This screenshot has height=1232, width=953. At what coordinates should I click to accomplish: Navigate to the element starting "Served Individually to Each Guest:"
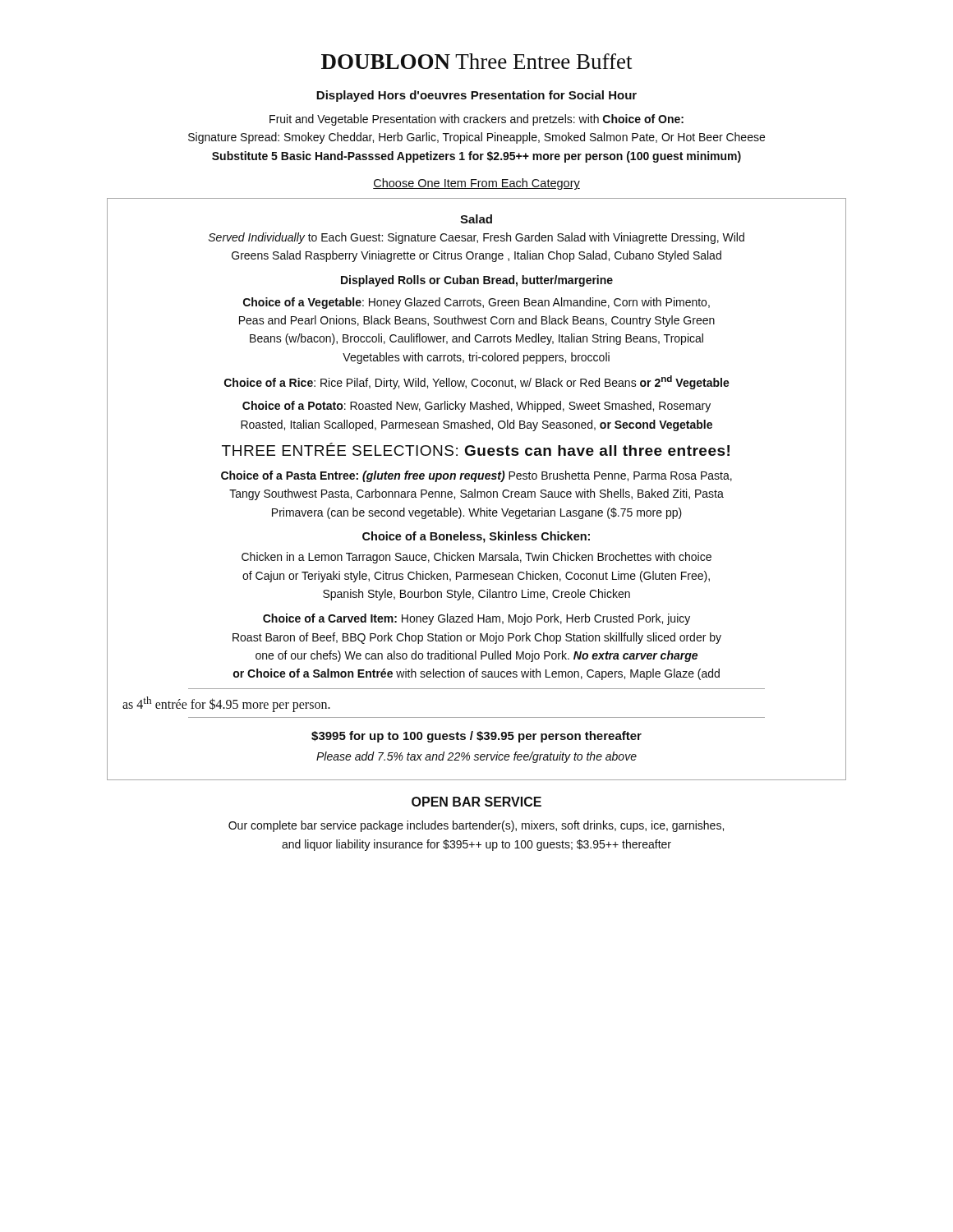pyautogui.click(x=476, y=246)
